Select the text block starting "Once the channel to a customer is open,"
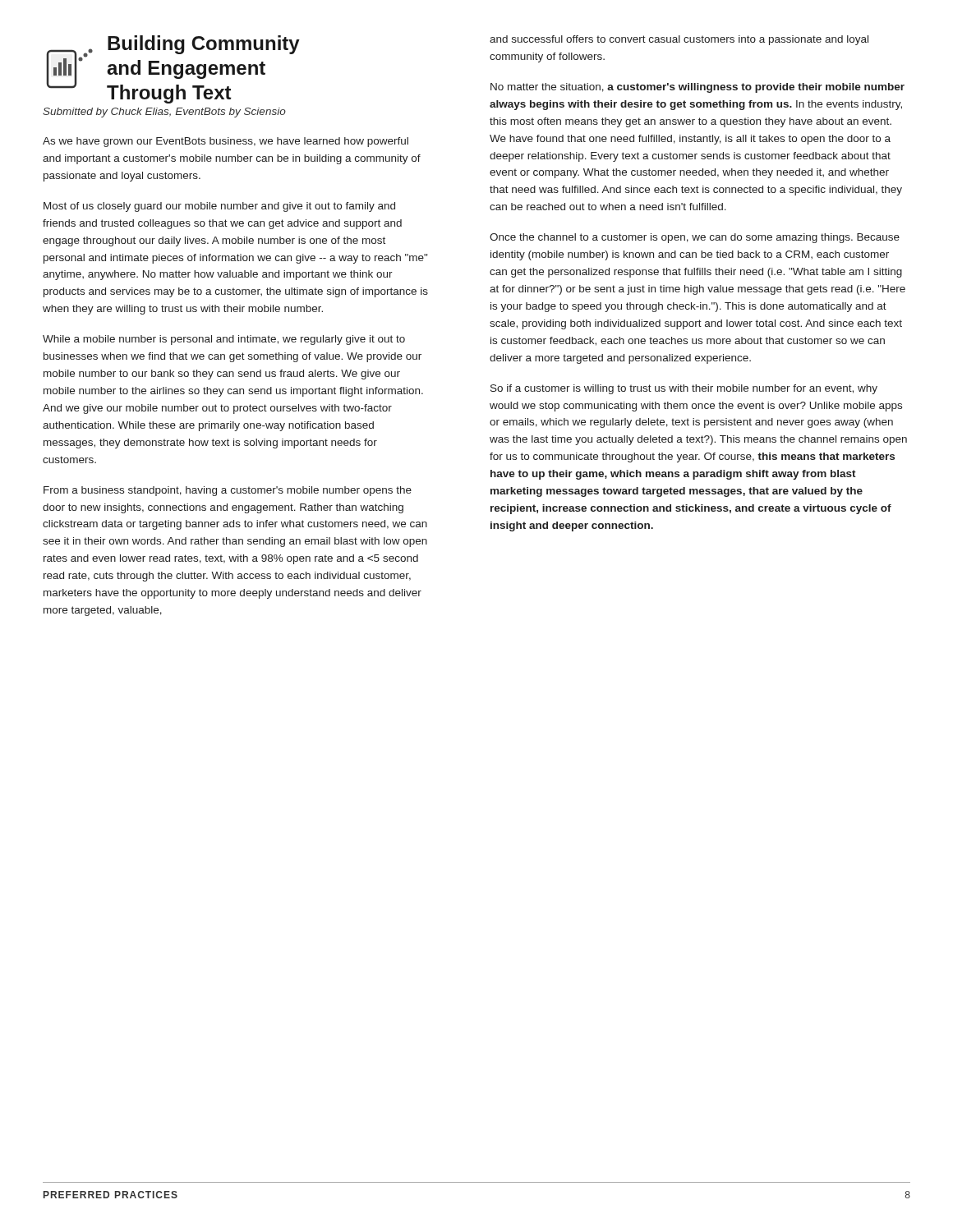The height and width of the screenshot is (1232, 953). pyautogui.click(x=698, y=297)
